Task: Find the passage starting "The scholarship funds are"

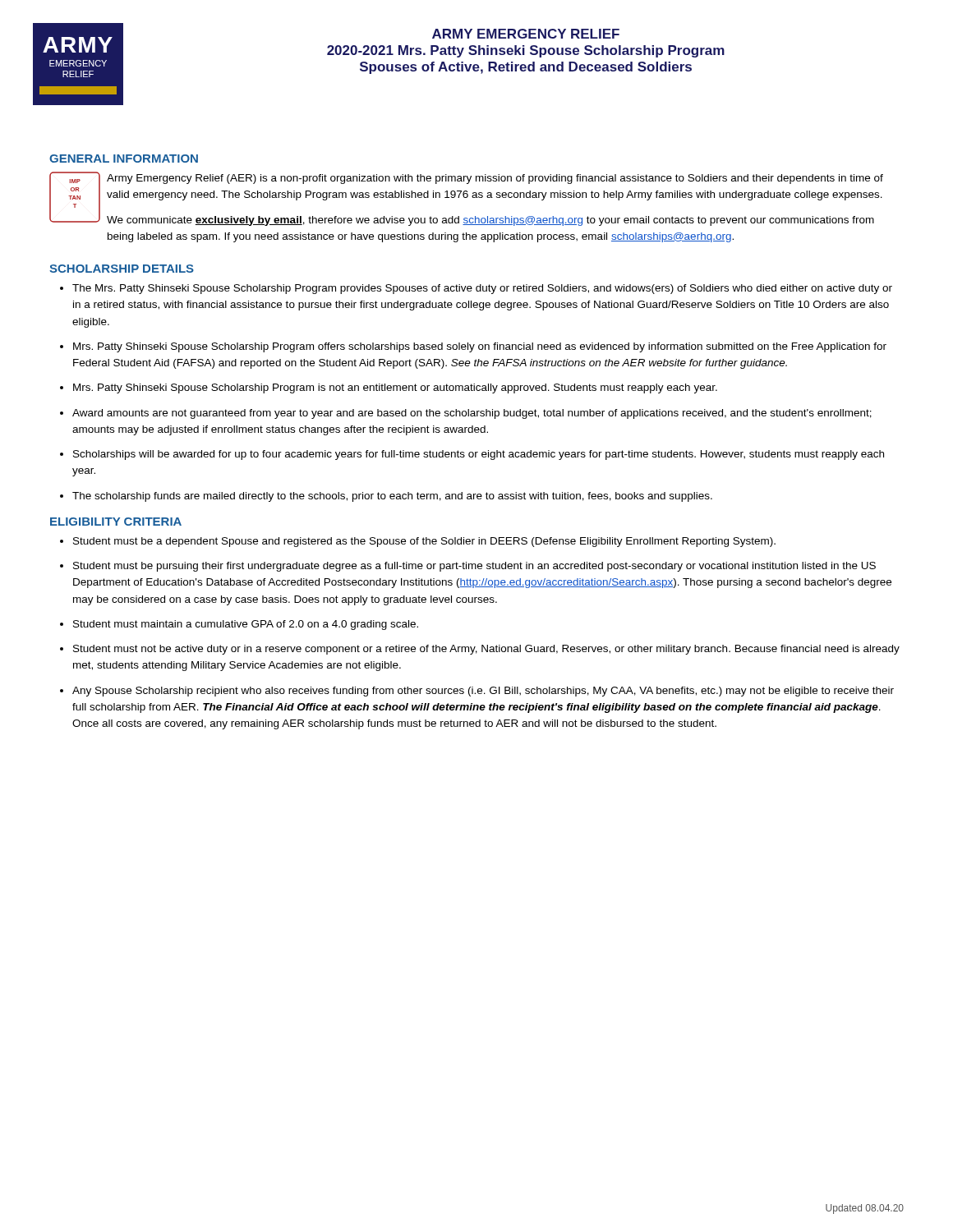Action: 393,495
